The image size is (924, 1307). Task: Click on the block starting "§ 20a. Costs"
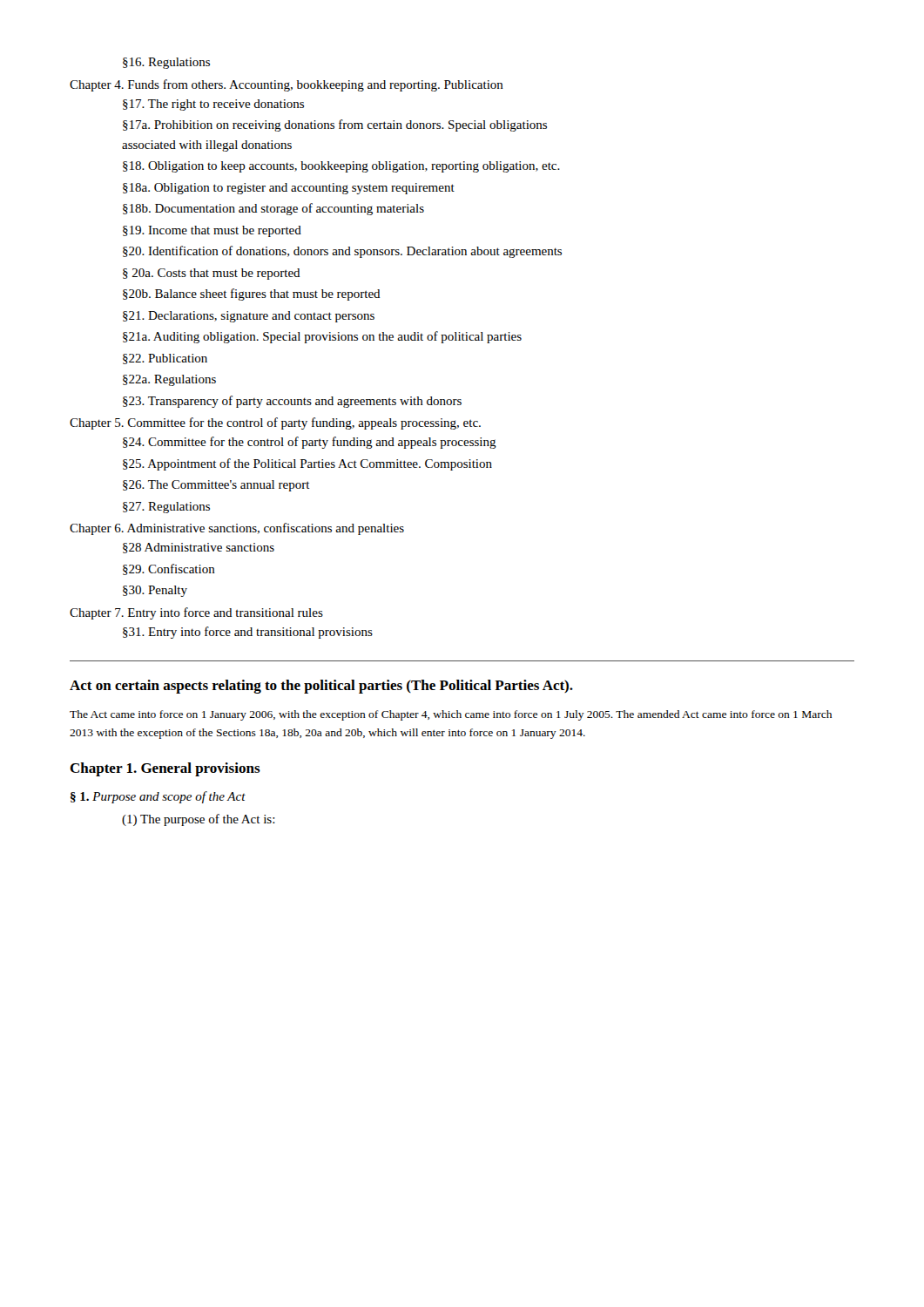click(211, 272)
